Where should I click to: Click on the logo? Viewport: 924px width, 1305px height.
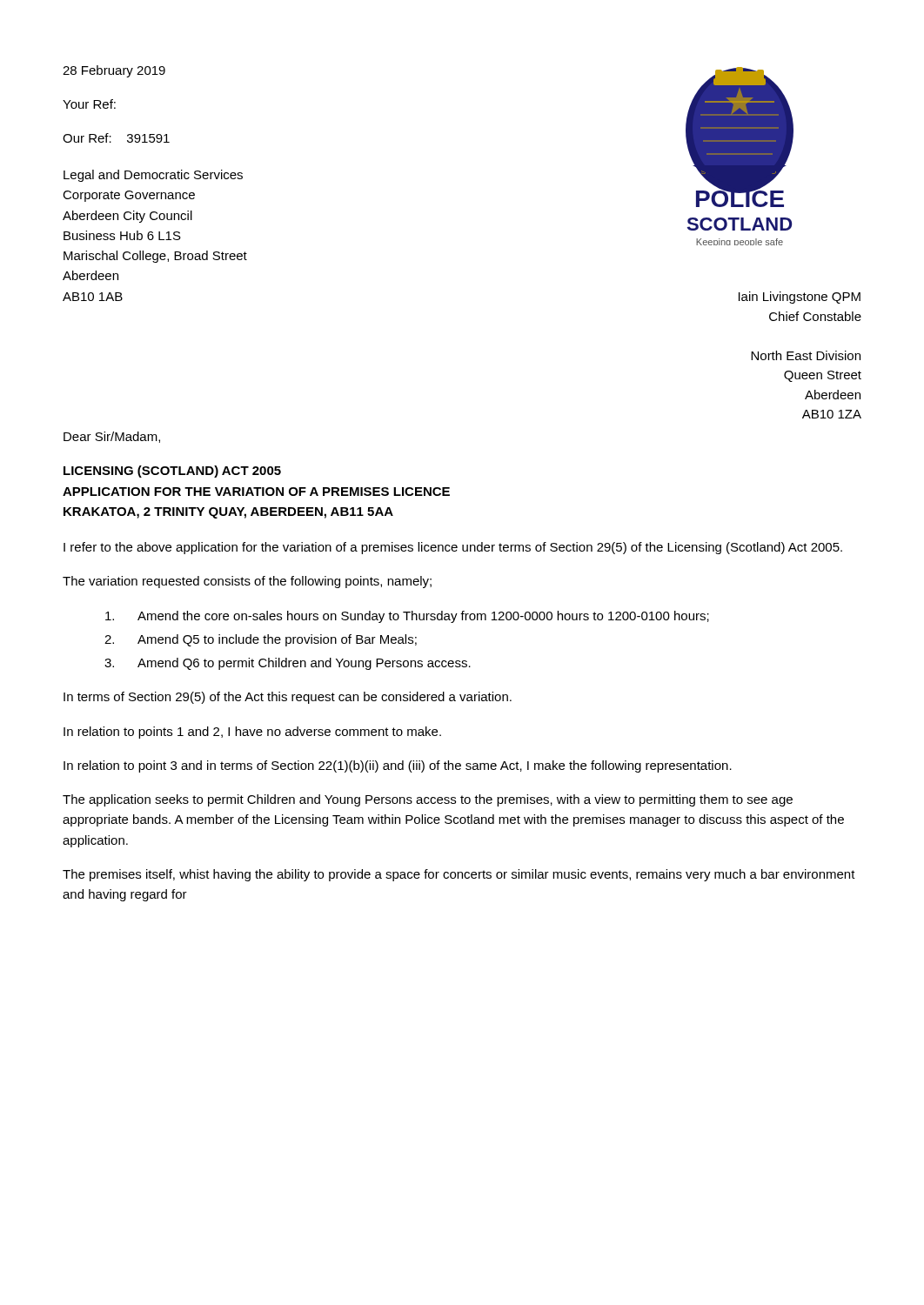(x=740, y=154)
